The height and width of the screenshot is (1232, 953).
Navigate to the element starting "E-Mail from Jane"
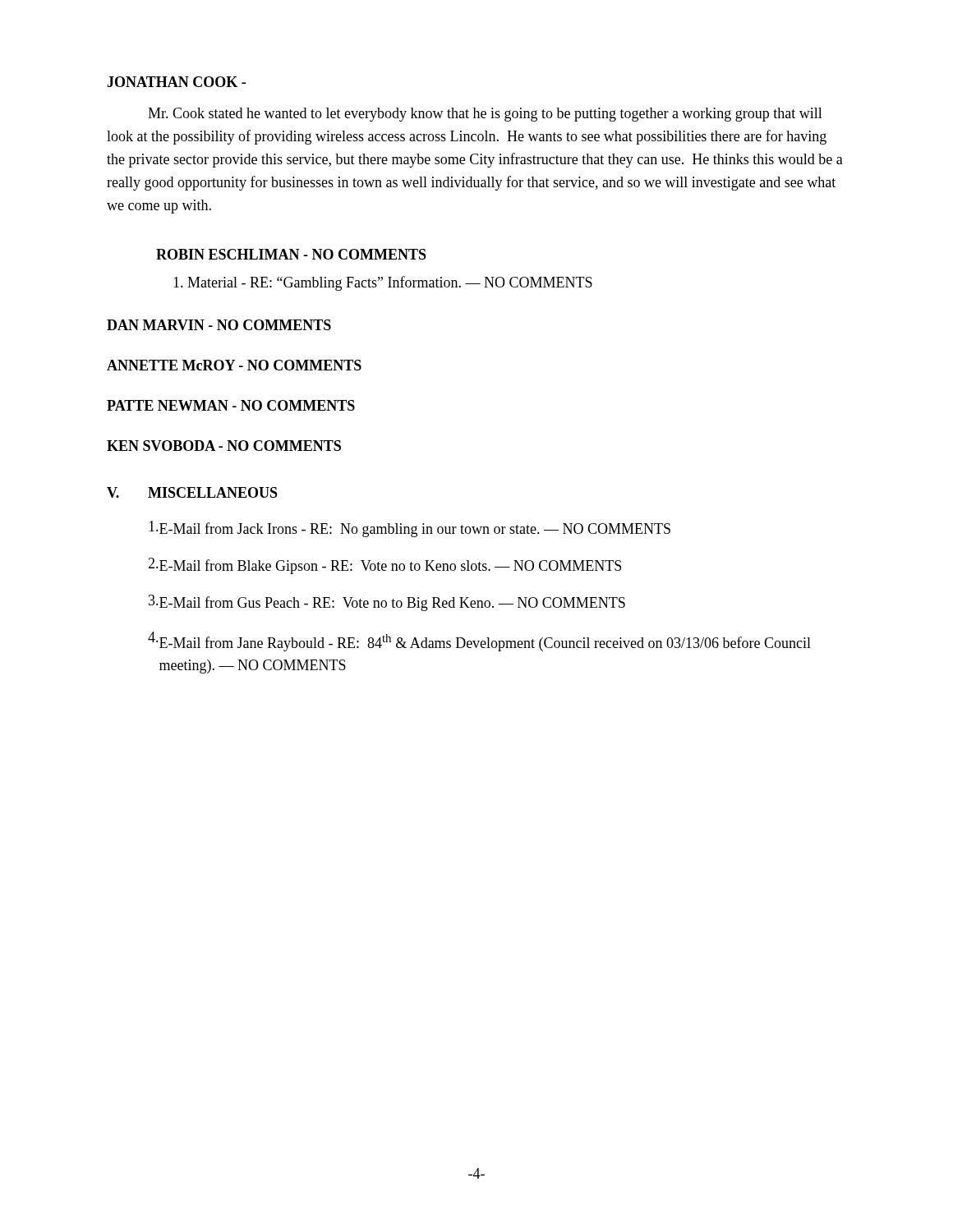pyautogui.click(x=485, y=653)
